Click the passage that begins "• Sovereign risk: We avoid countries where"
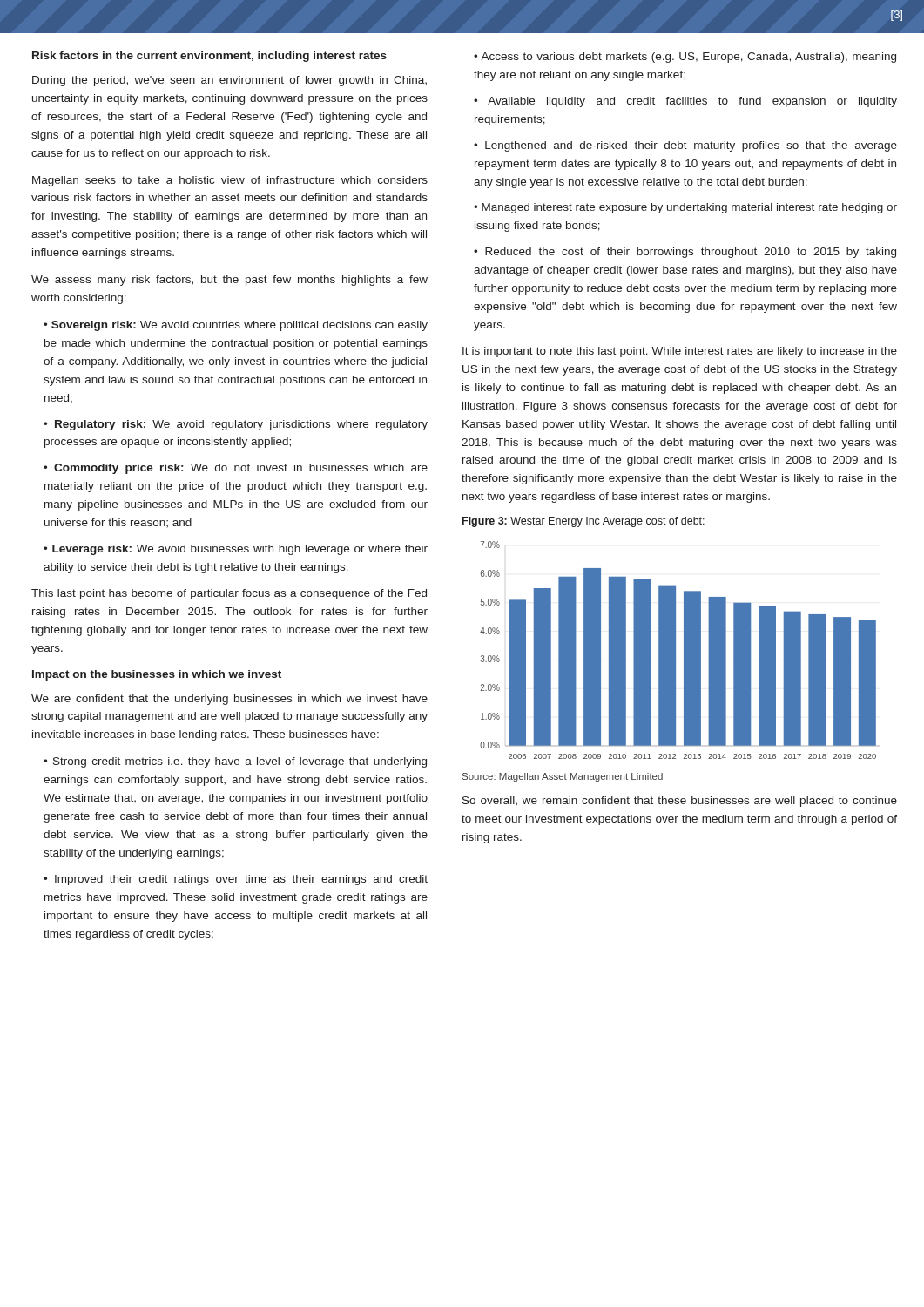Screen dimensions: 1307x924 pyautogui.click(x=236, y=361)
